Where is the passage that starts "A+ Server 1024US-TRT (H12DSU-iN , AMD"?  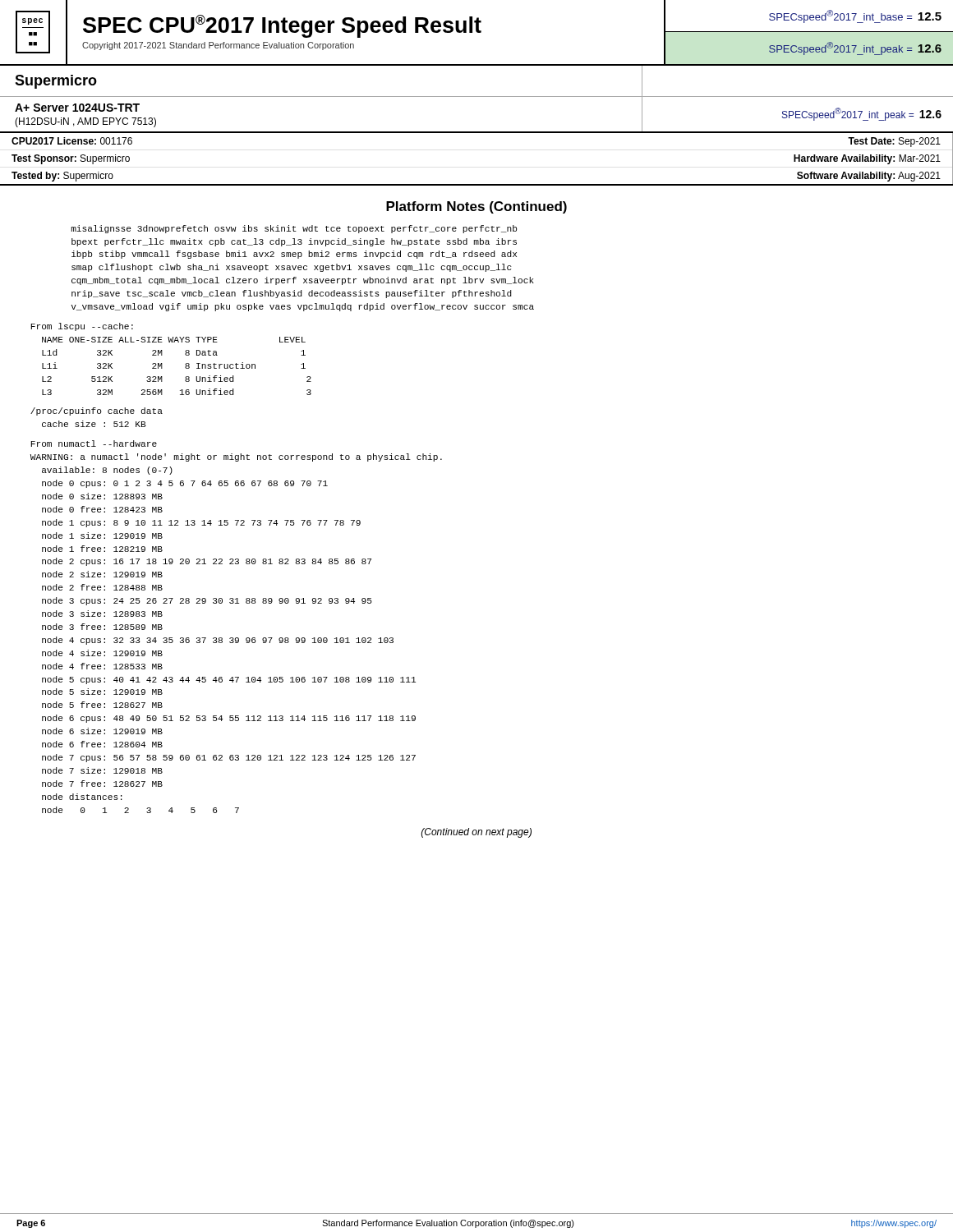(x=86, y=114)
